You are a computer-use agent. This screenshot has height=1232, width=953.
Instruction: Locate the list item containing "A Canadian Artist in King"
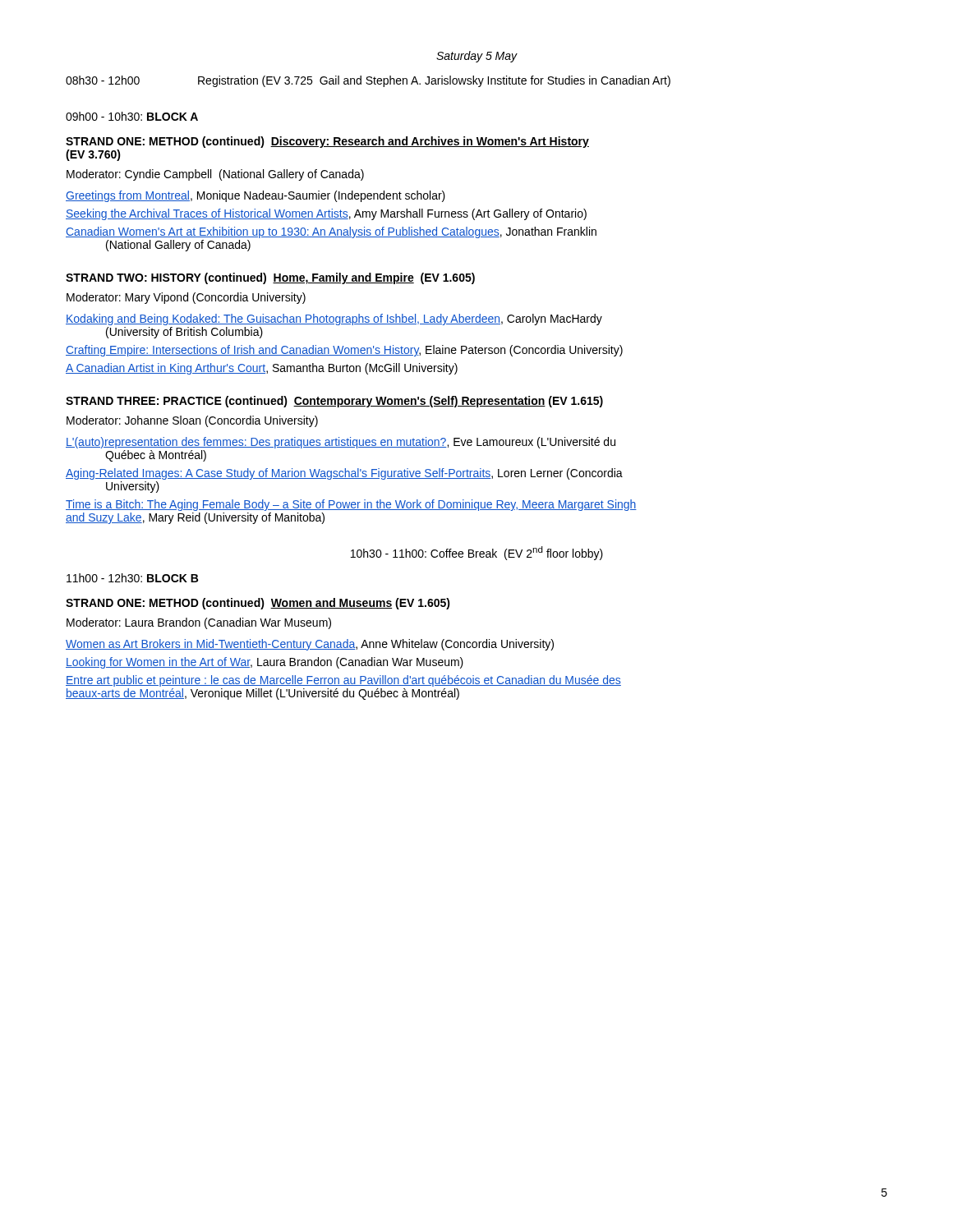[x=262, y=368]
